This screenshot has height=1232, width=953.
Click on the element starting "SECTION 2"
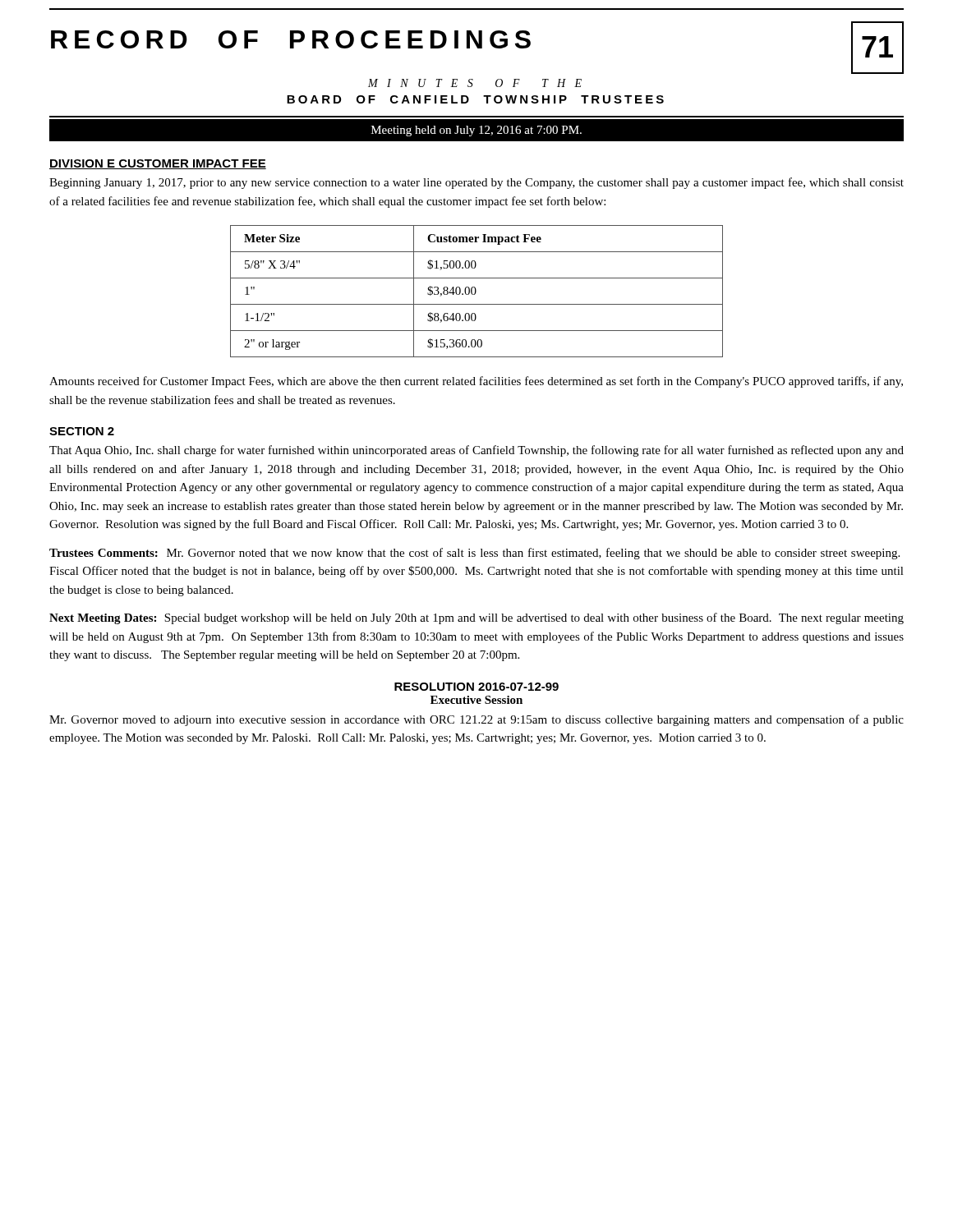82,431
